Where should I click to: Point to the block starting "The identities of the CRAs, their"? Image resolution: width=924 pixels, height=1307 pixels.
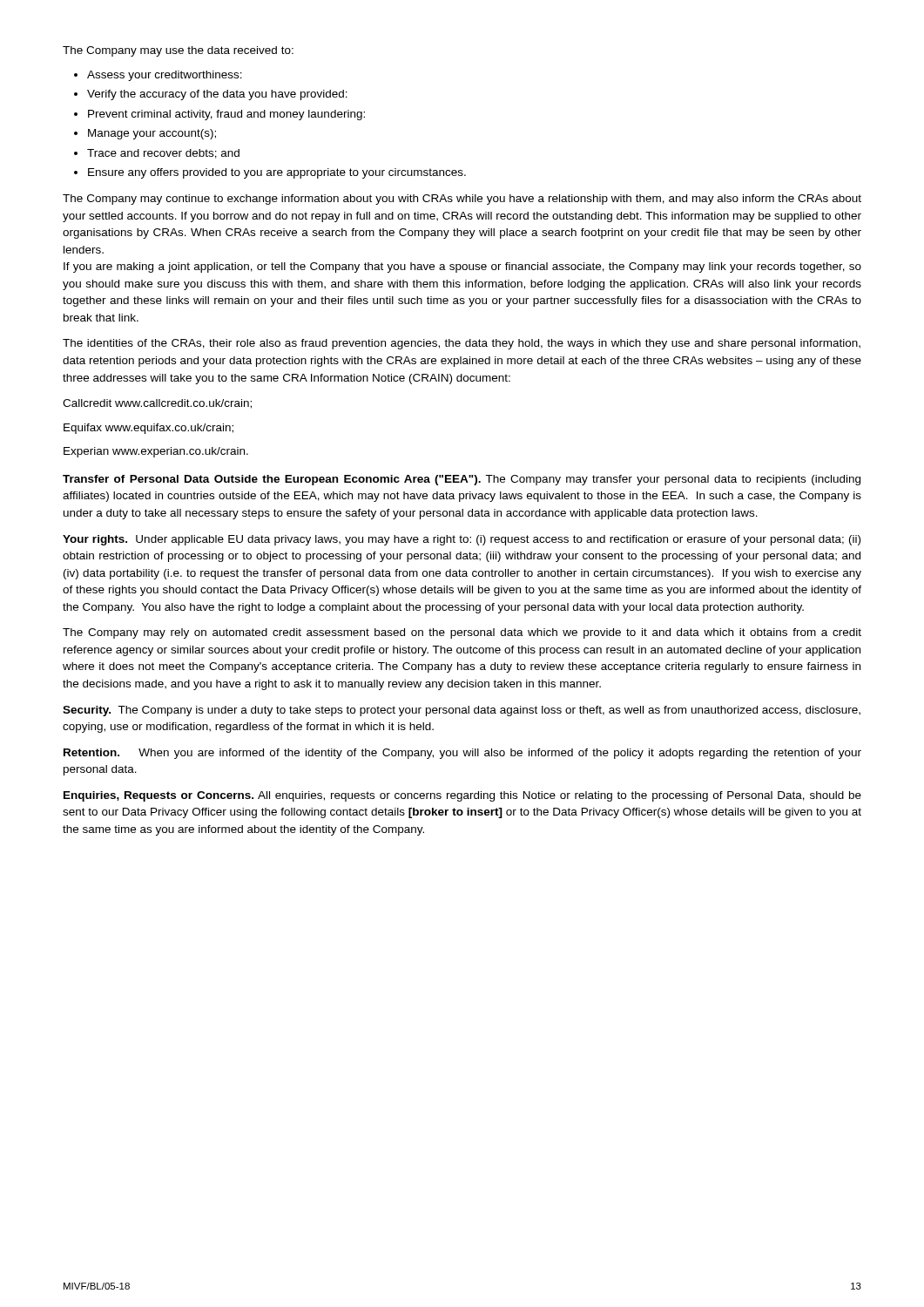462,360
